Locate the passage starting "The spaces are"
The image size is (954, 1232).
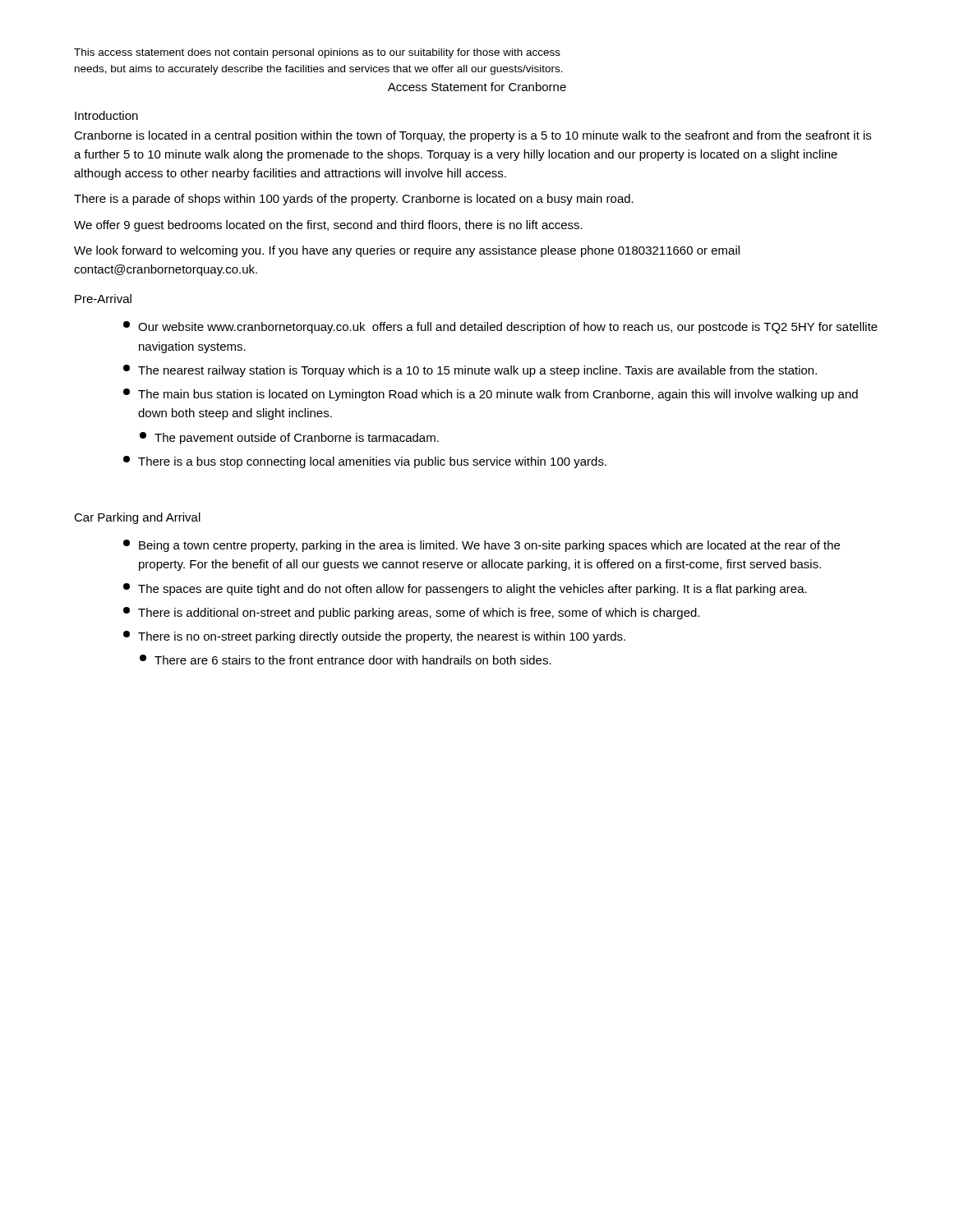click(502, 588)
